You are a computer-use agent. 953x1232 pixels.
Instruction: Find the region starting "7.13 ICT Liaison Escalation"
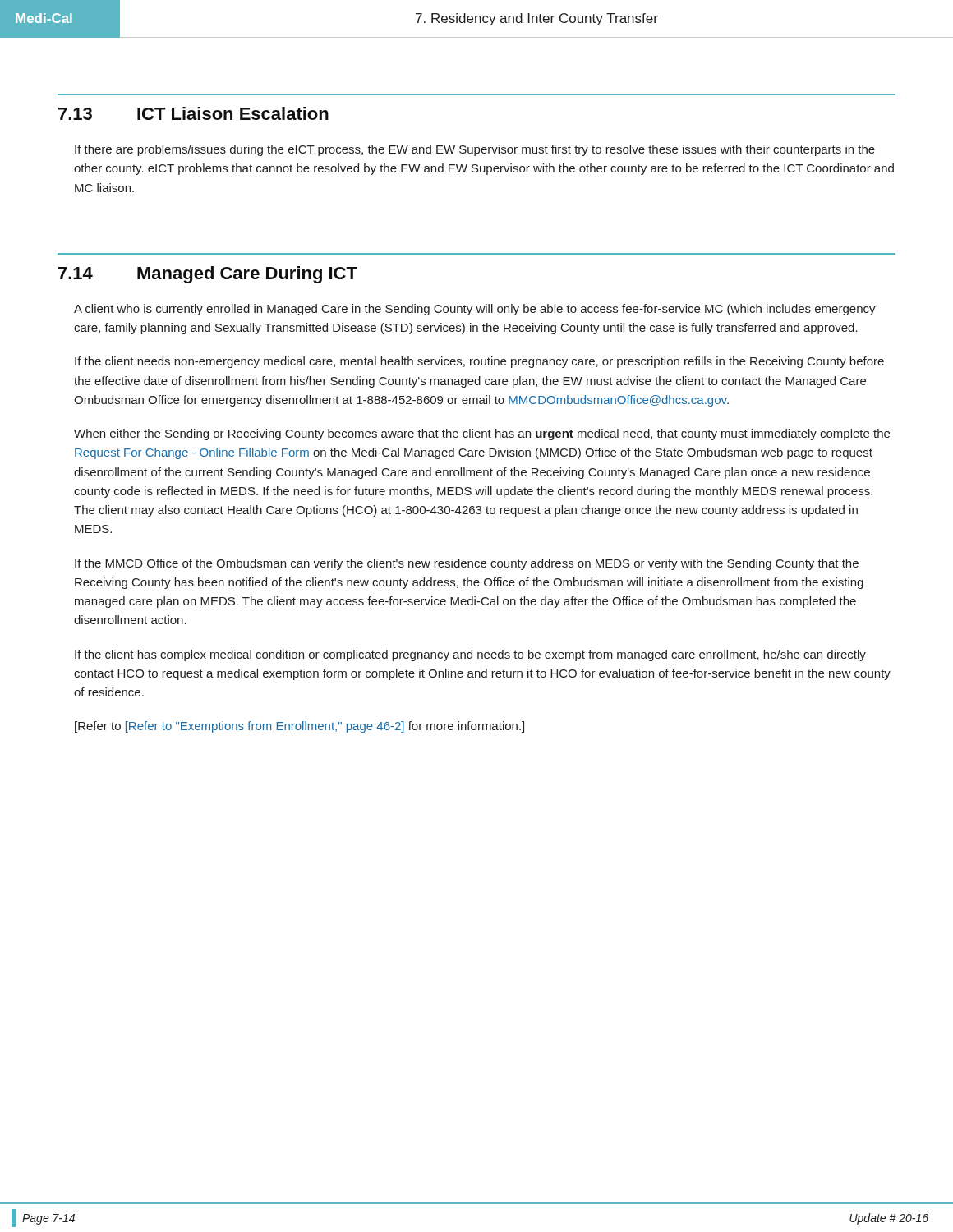pyautogui.click(x=193, y=114)
